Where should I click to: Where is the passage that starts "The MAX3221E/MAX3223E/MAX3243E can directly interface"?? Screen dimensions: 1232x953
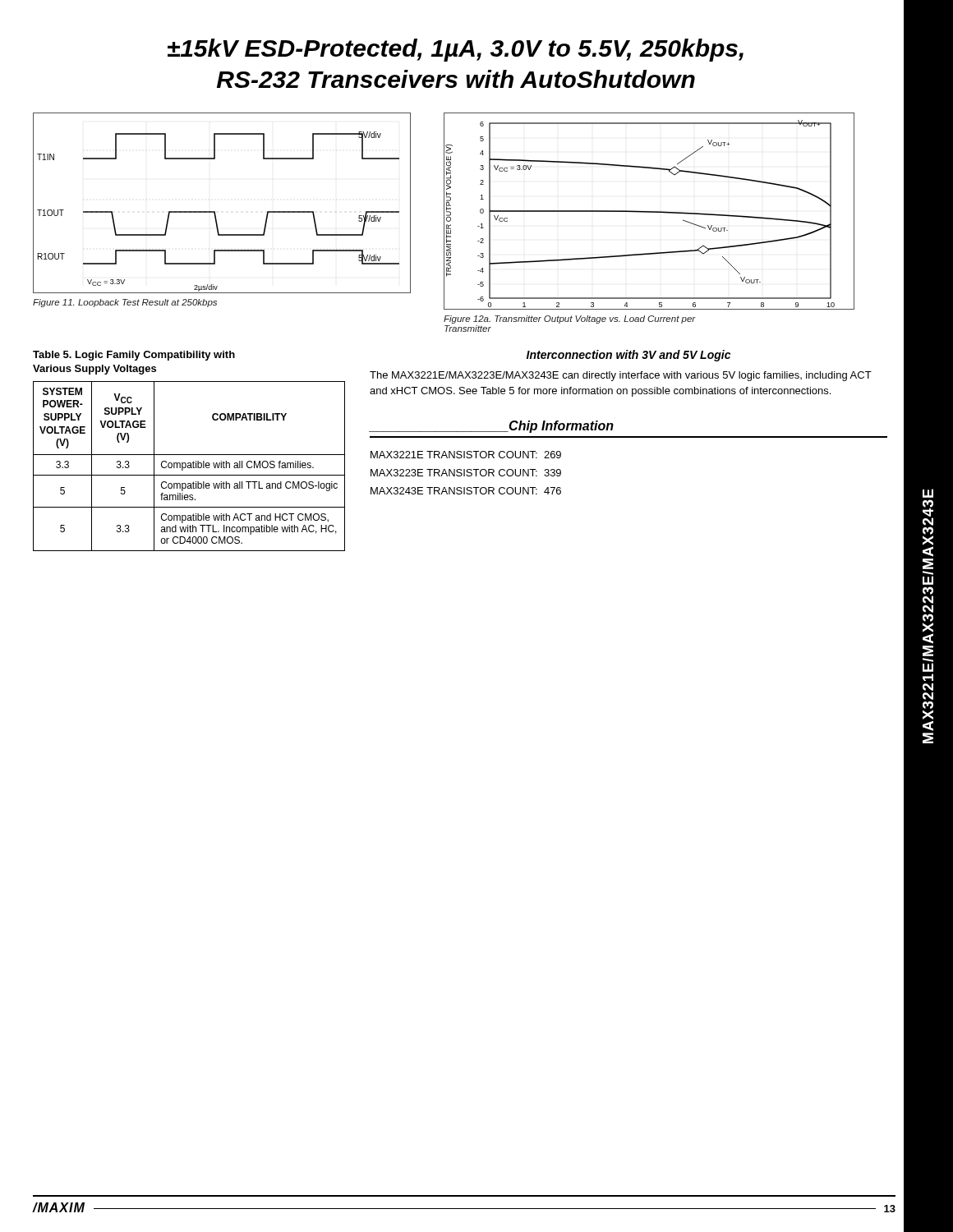(620, 383)
